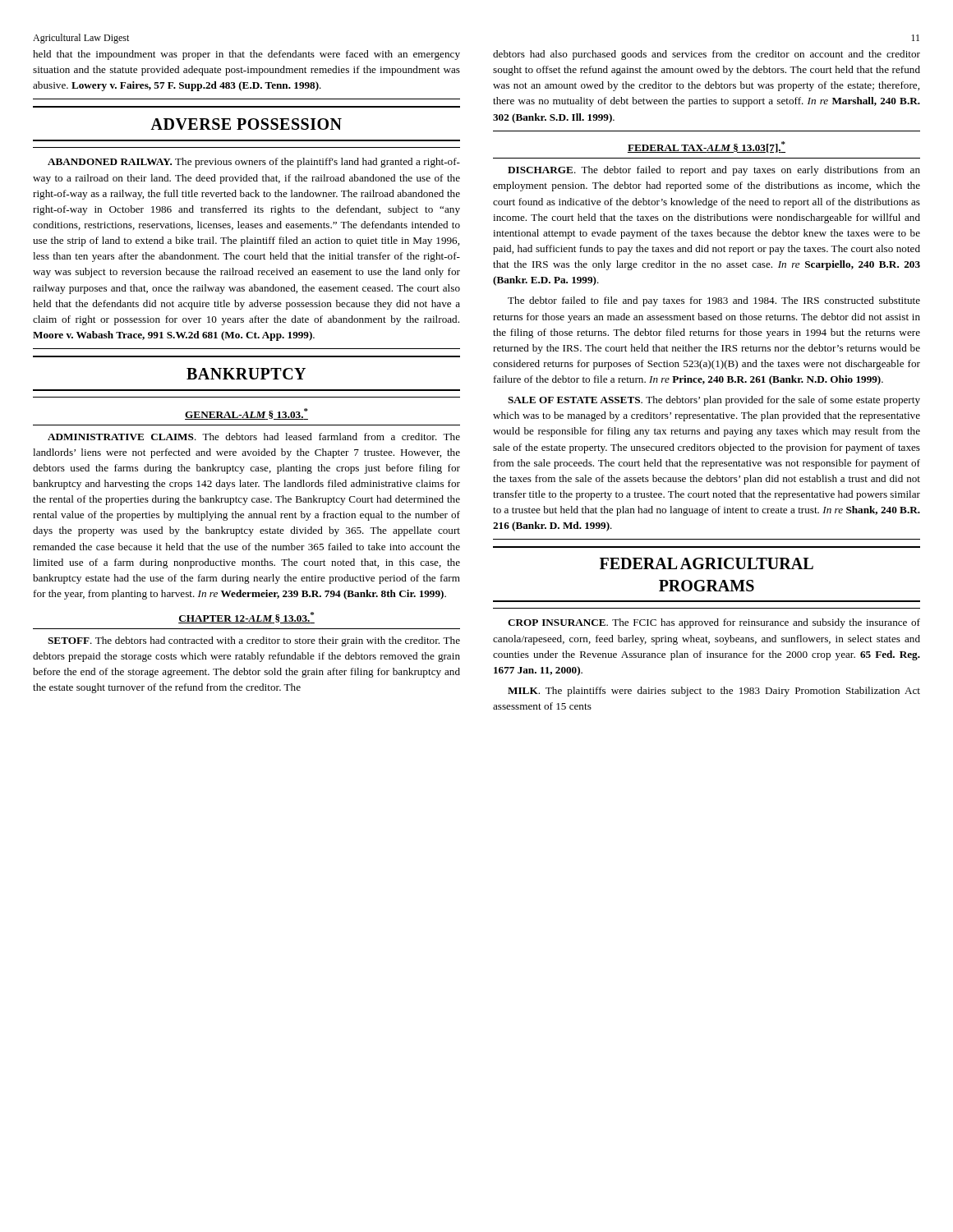Point to the block starting "GENERAL-ALM § 13.03.*"
The image size is (953, 1232).
(246, 413)
